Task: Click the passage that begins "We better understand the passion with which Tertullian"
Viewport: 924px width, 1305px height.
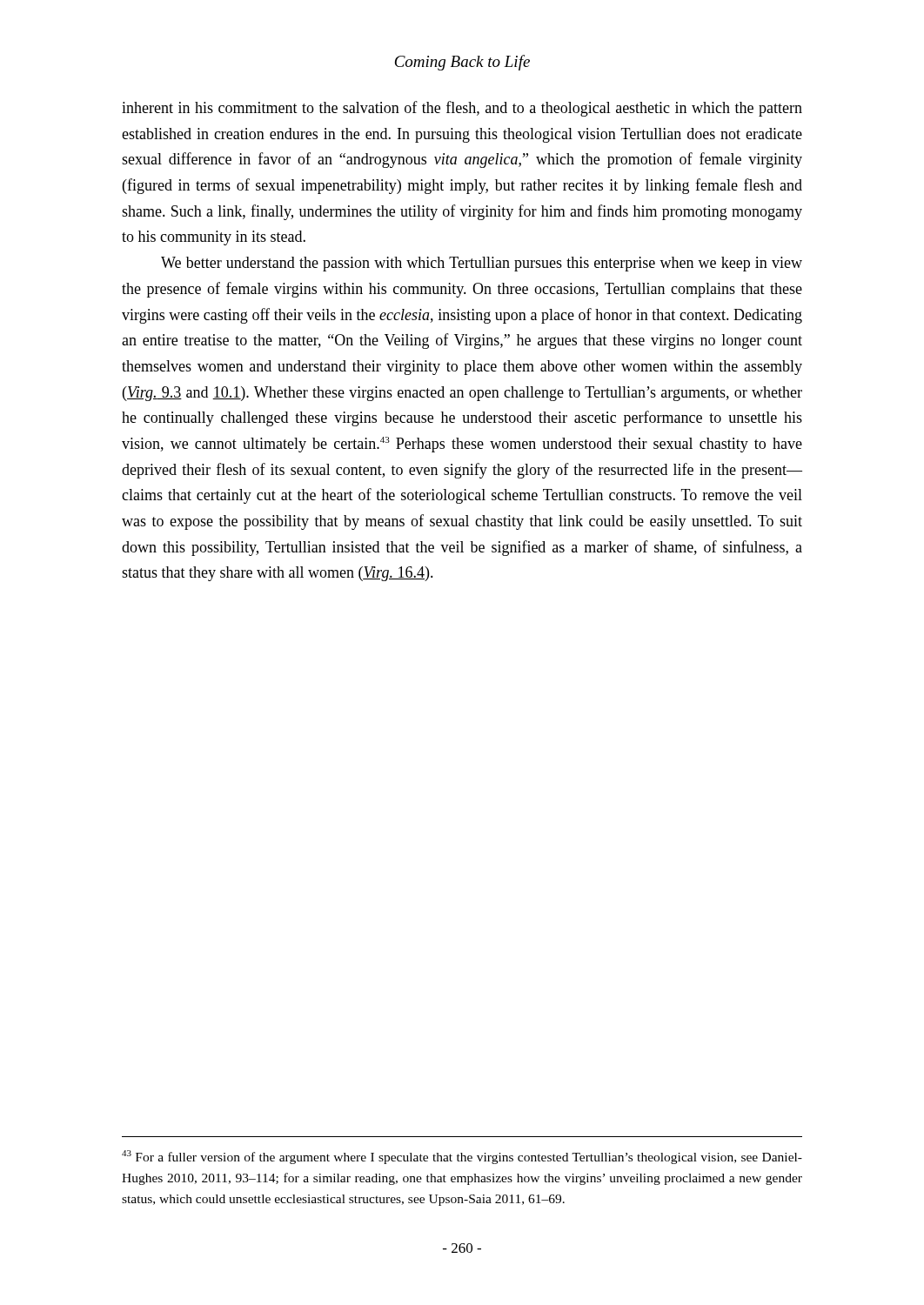Action: (x=462, y=419)
